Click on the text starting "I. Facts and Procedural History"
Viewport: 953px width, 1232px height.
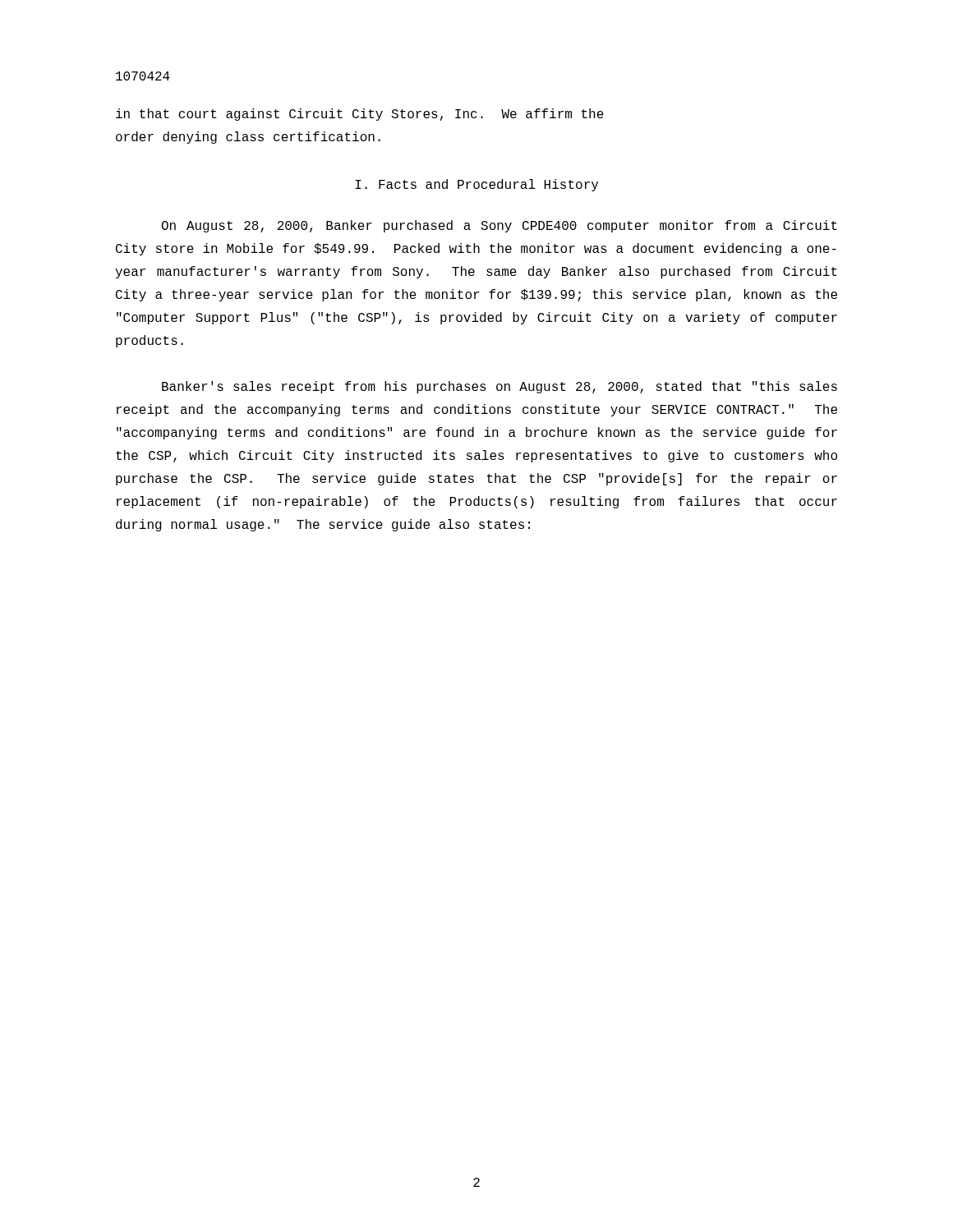476,186
